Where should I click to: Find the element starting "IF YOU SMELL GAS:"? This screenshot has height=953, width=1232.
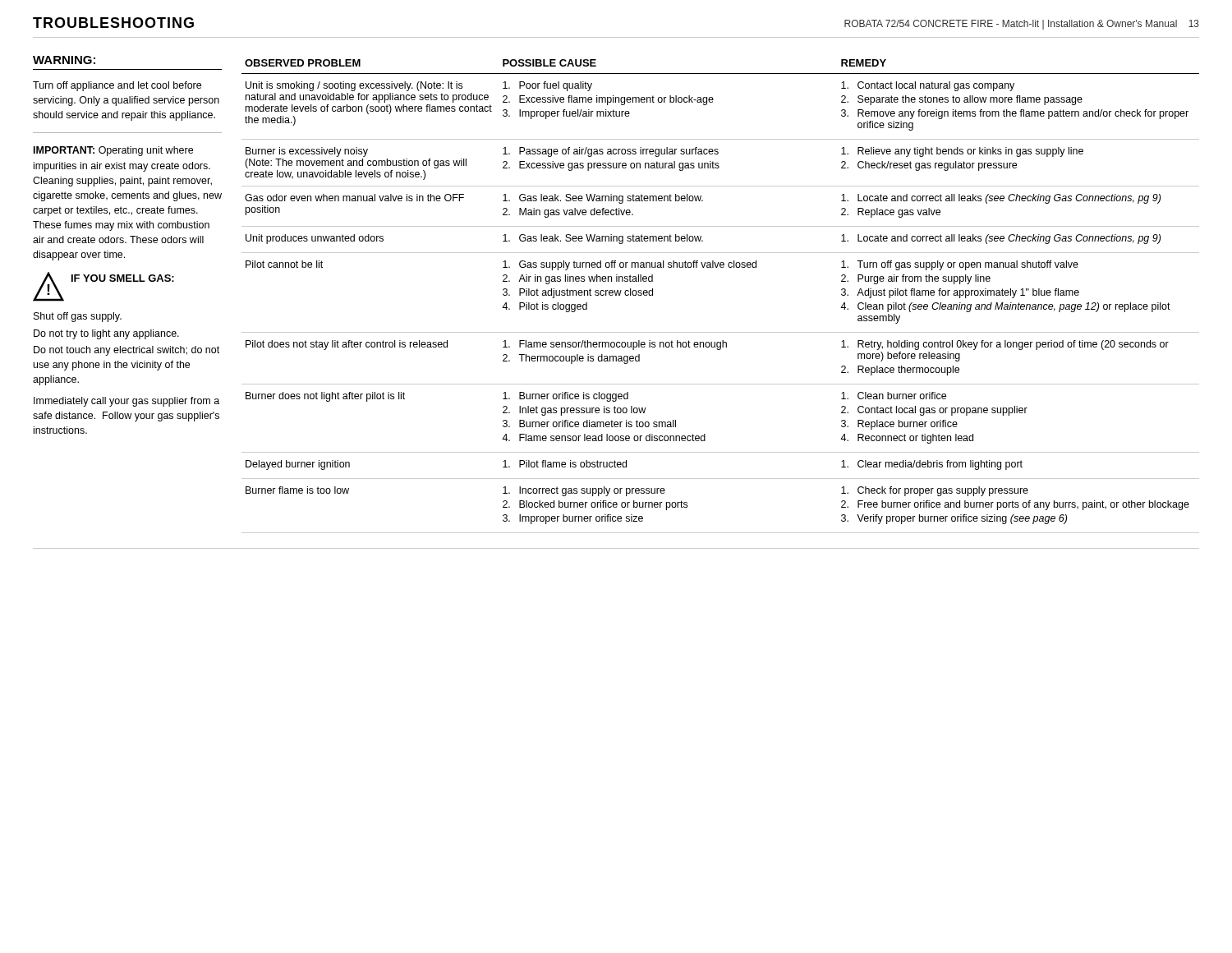coord(123,278)
